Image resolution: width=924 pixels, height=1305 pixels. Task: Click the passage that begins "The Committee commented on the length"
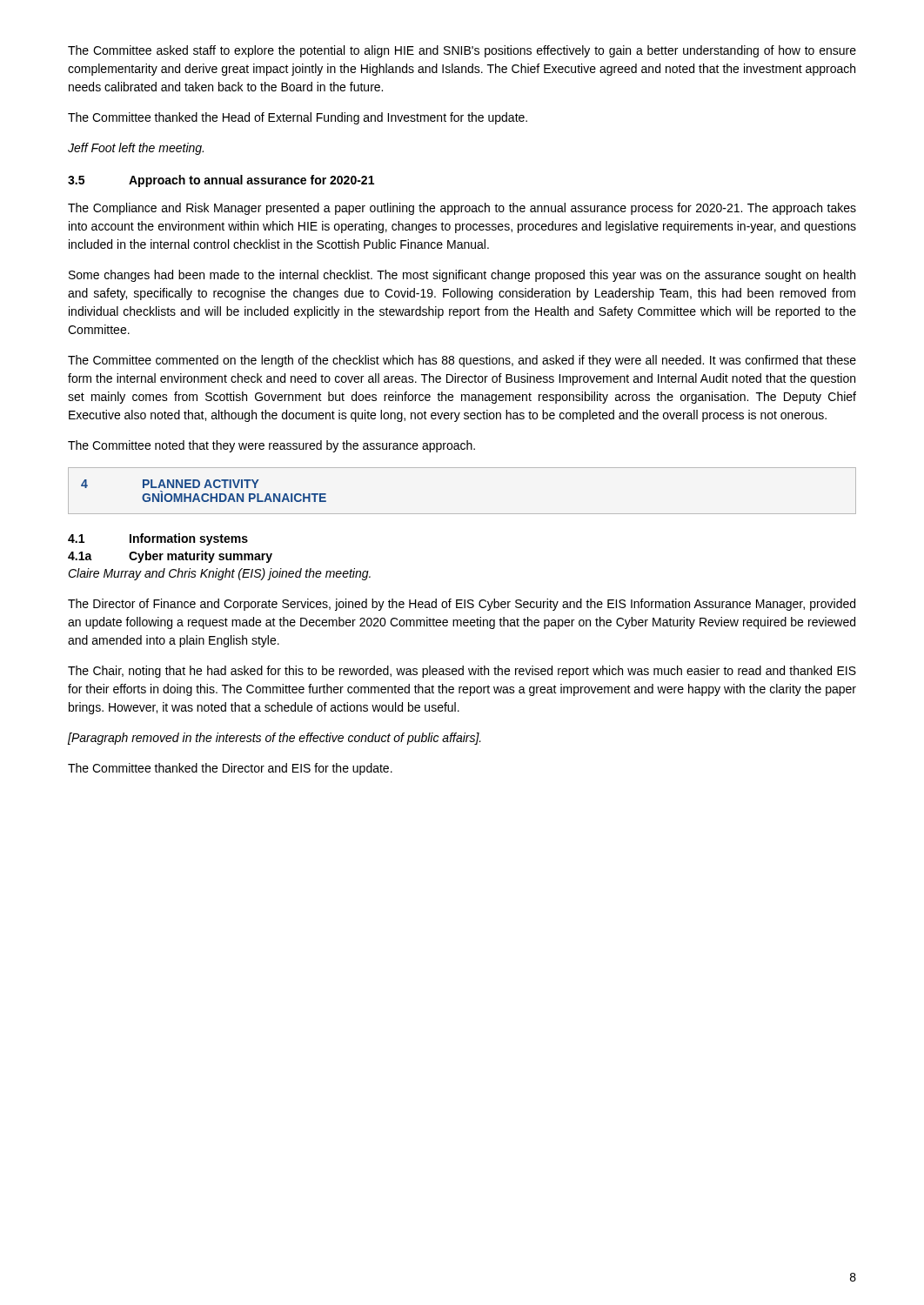462,388
